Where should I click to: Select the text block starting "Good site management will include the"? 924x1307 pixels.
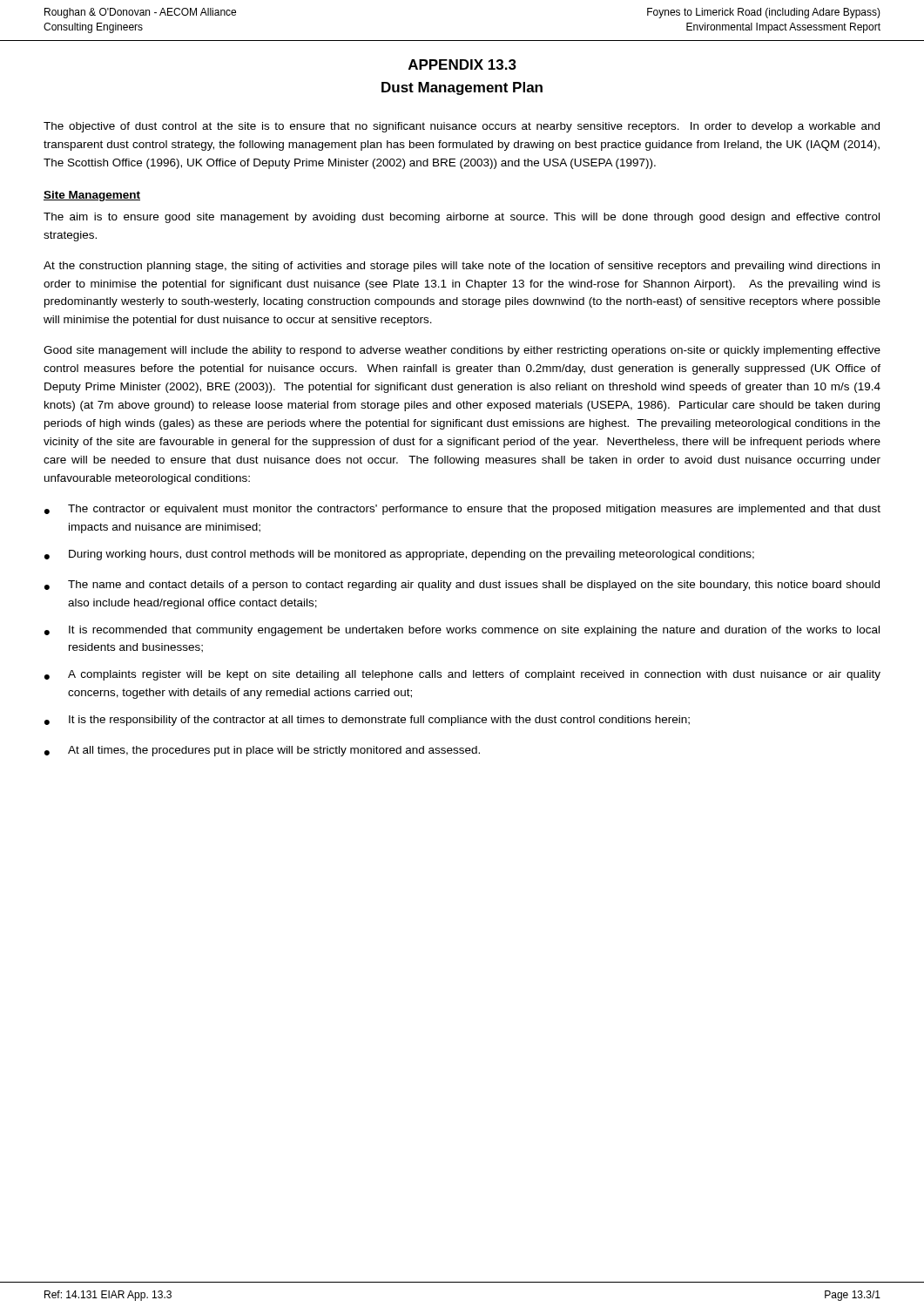coord(462,414)
